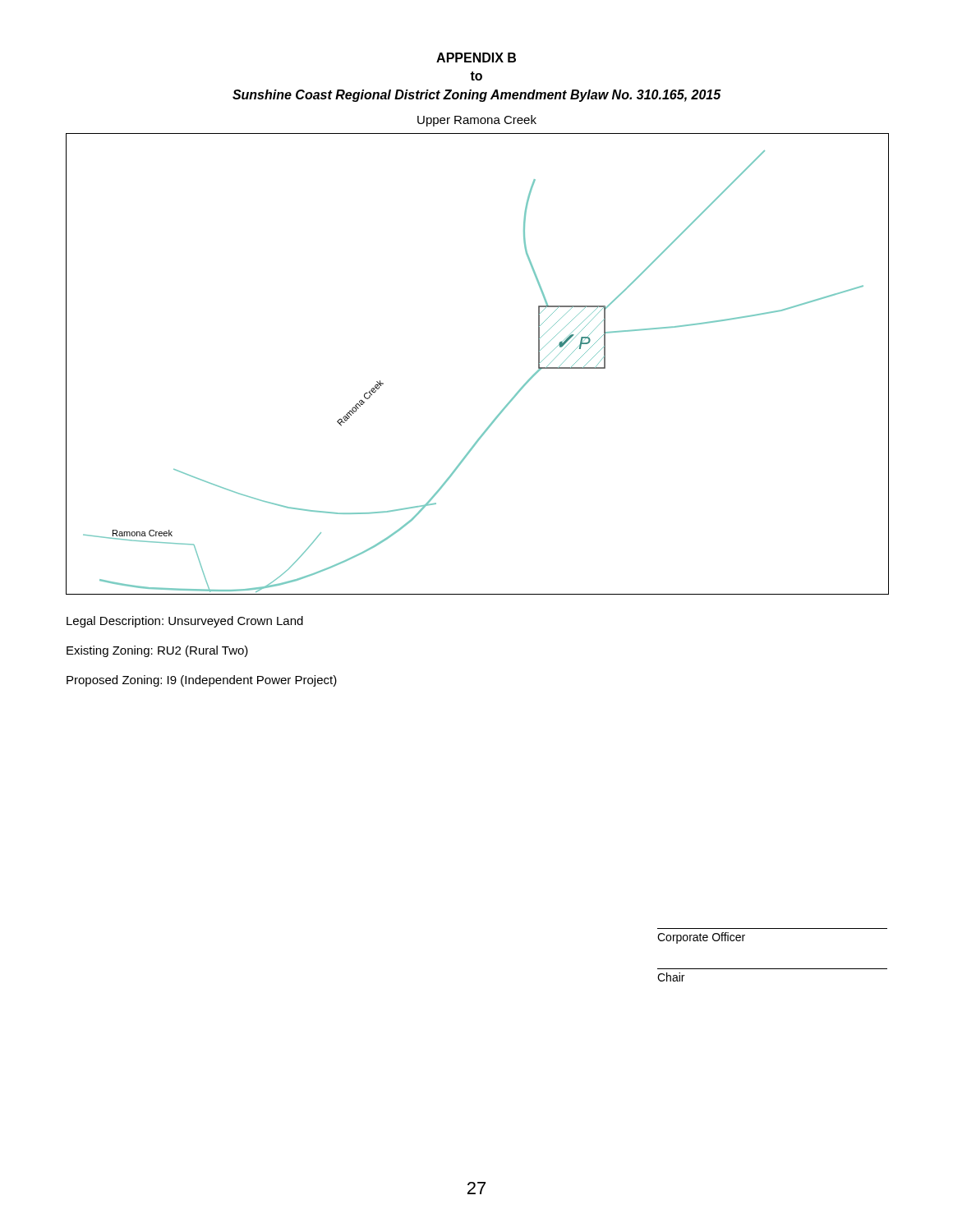Find the text block starting "Corporate Officer"
The height and width of the screenshot is (1232, 953).
(772, 936)
